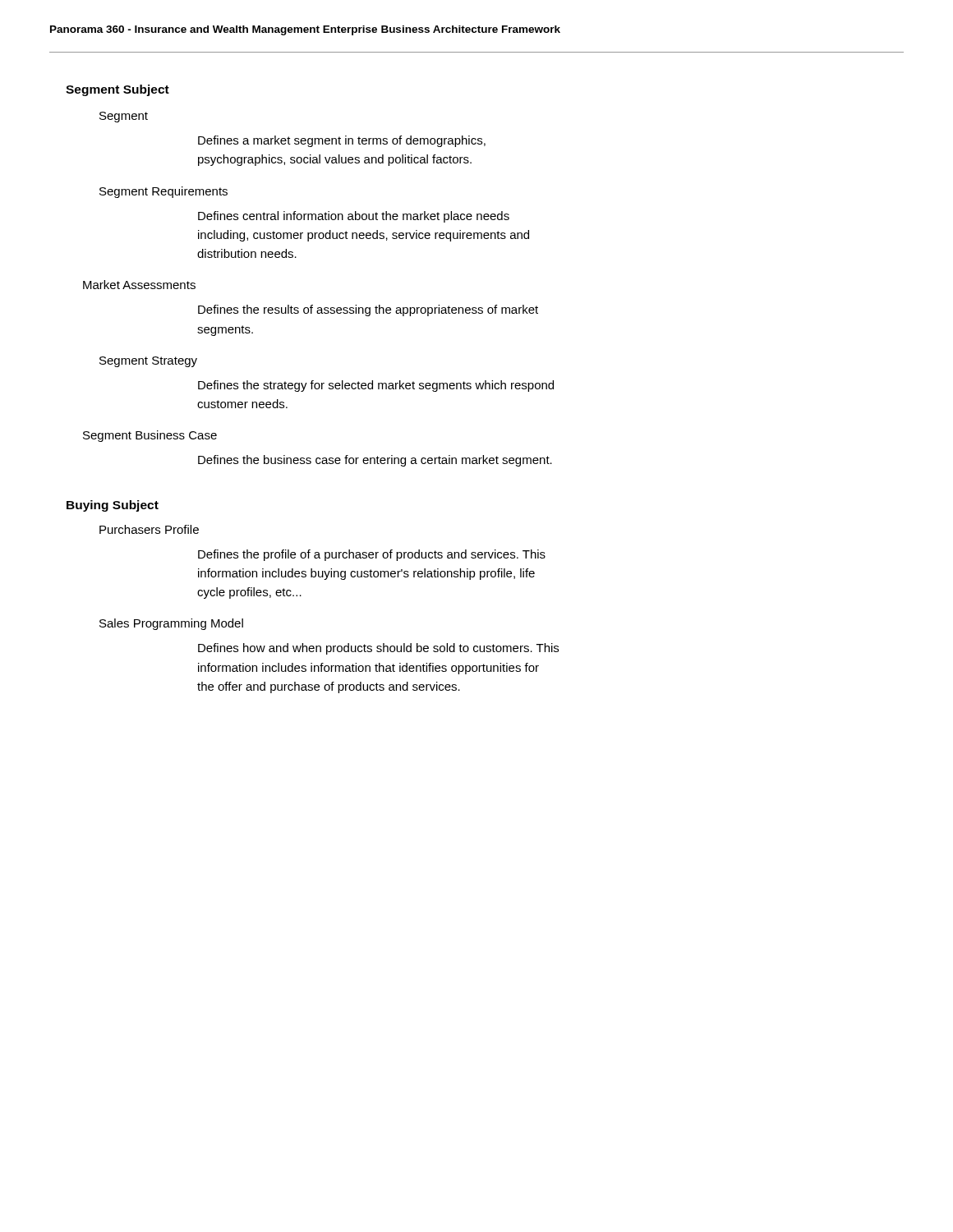Point to "Market Assessments"
This screenshot has height=1232, width=953.
click(139, 285)
